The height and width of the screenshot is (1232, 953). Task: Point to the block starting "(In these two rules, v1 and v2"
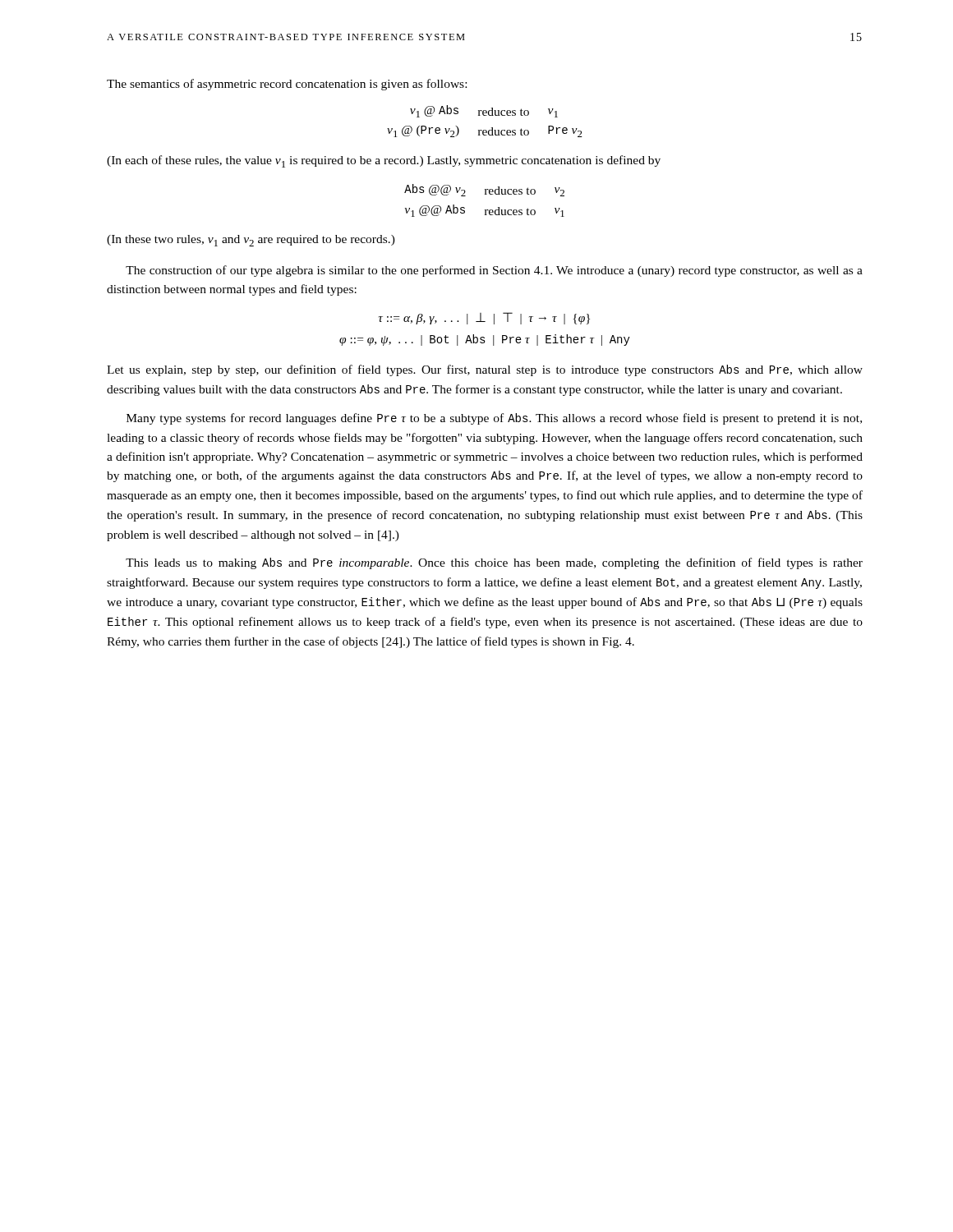click(x=251, y=241)
